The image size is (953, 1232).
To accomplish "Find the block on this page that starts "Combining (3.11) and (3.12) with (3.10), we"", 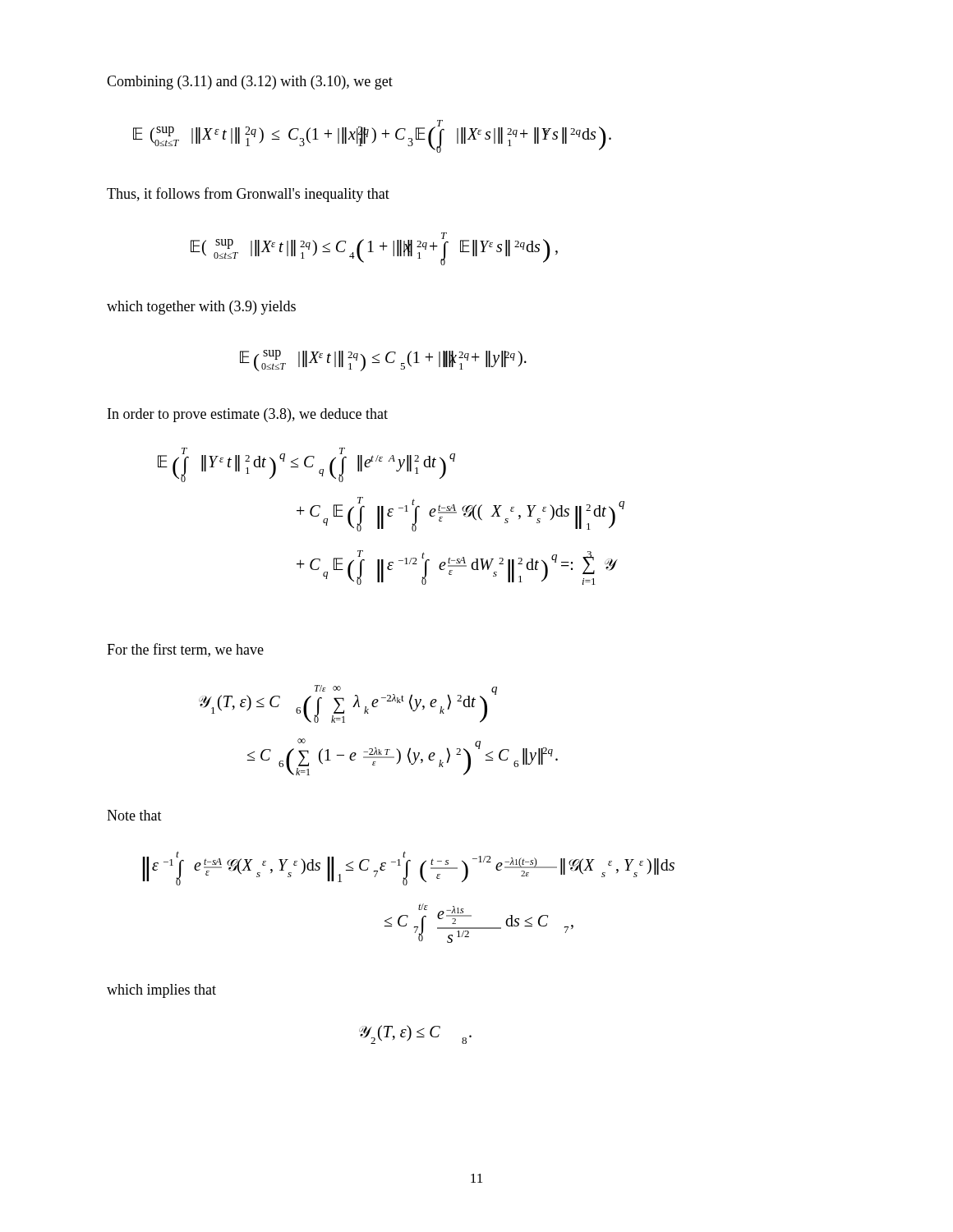I will coord(250,81).
